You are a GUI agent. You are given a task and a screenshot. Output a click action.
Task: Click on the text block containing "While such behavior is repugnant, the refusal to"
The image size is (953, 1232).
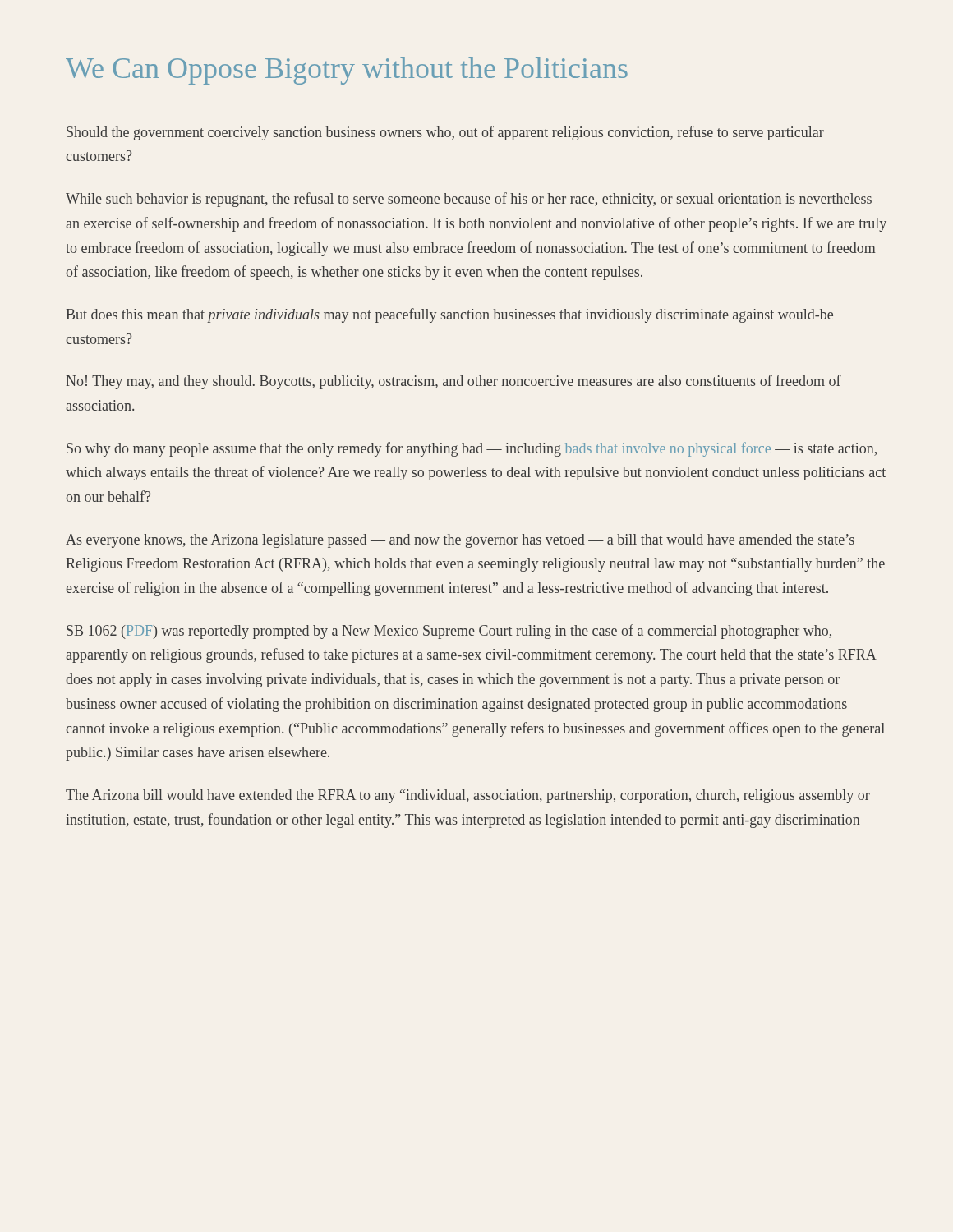476,235
